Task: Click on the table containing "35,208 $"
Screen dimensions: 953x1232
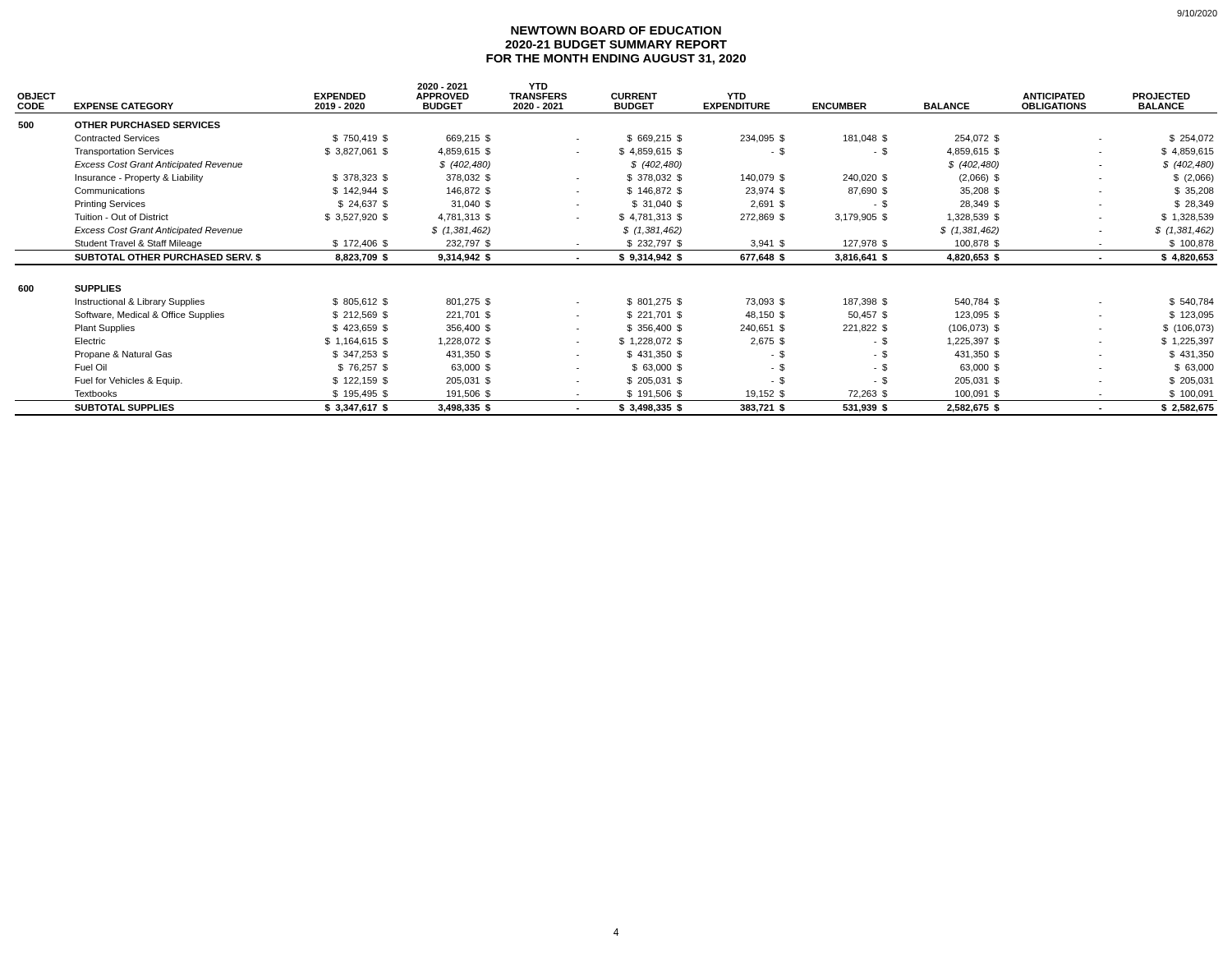Action: pos(616,248)
